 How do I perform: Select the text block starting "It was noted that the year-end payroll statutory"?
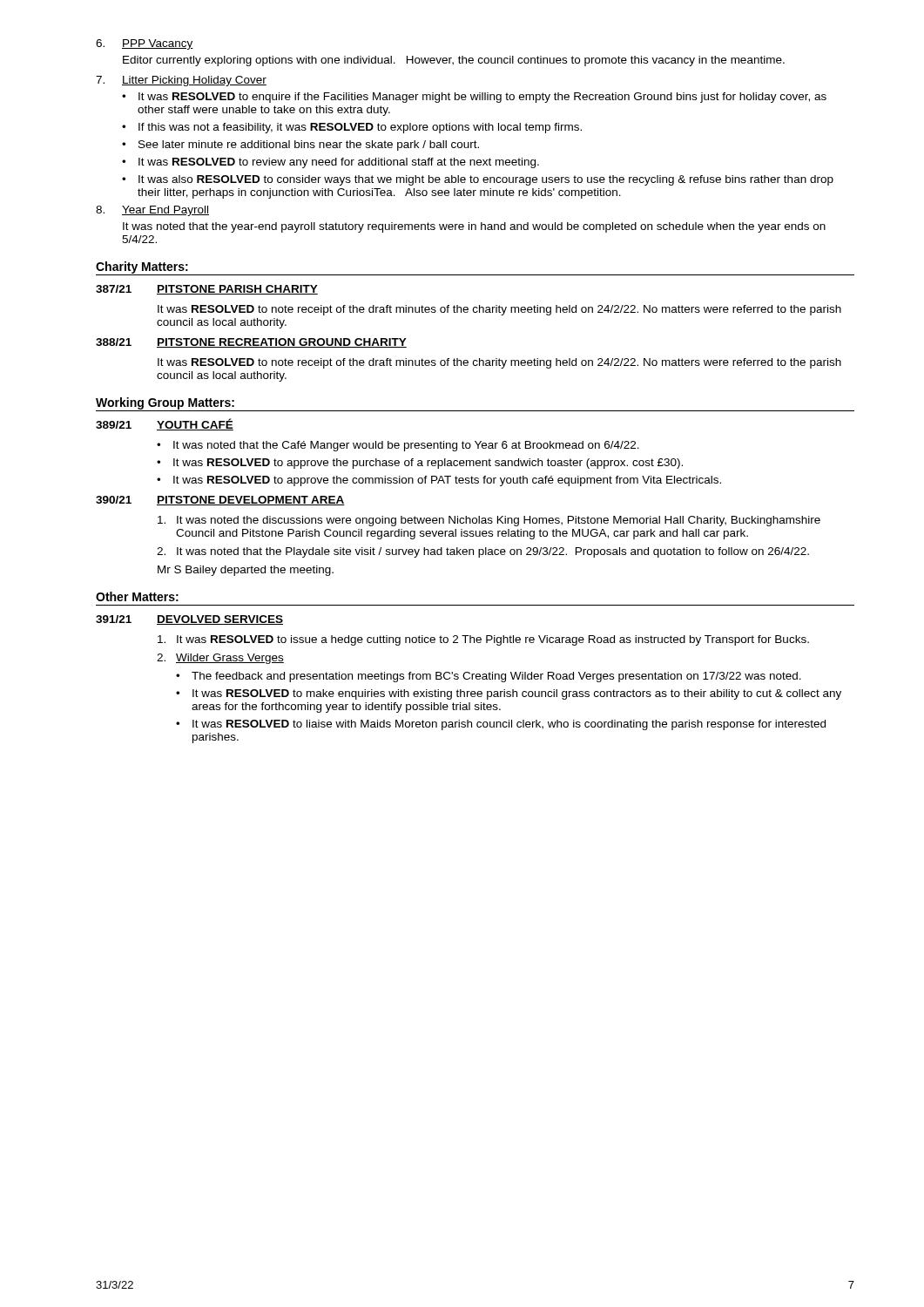pyautogui.click(x=474, y=233)
